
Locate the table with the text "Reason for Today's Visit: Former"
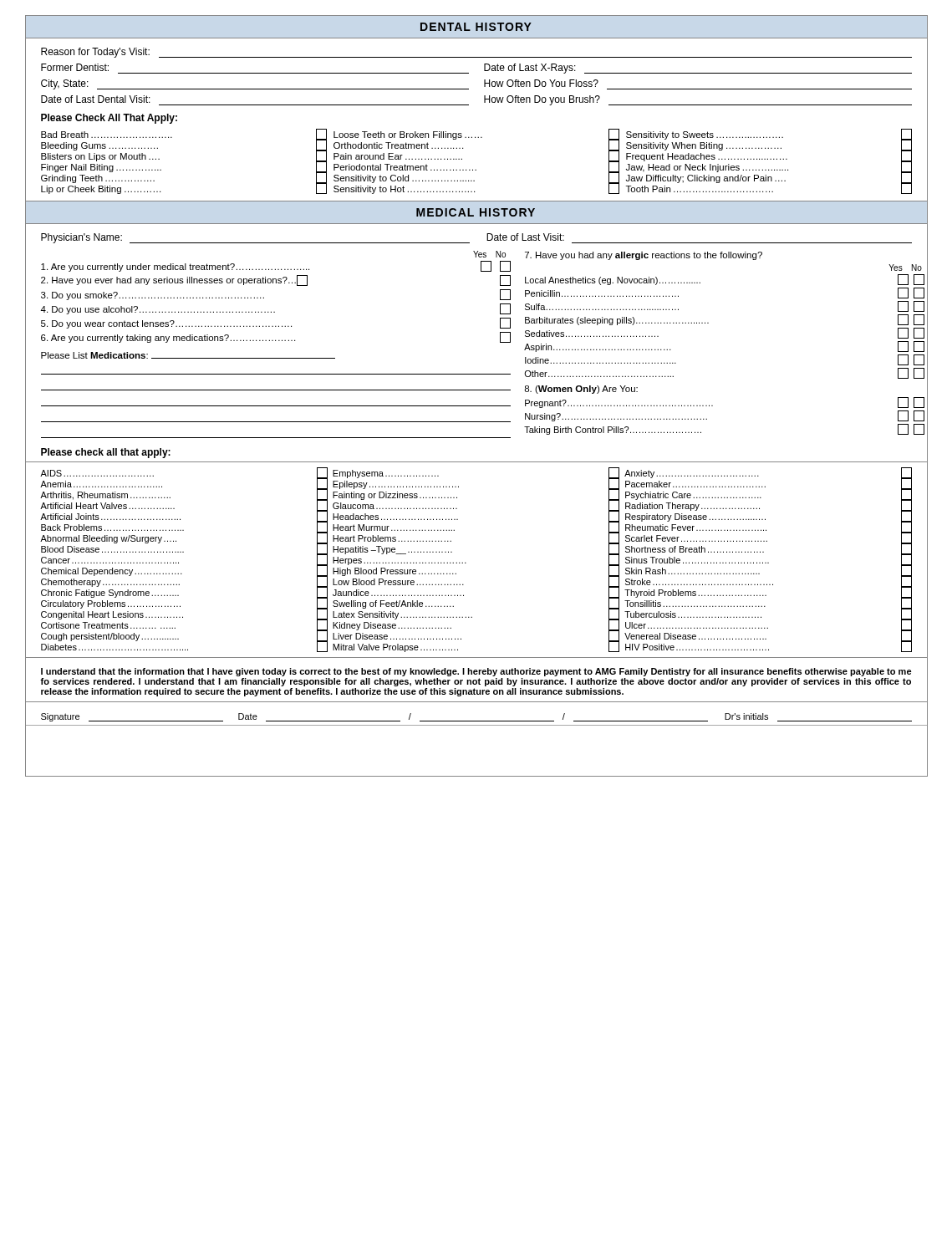(476, 120)
